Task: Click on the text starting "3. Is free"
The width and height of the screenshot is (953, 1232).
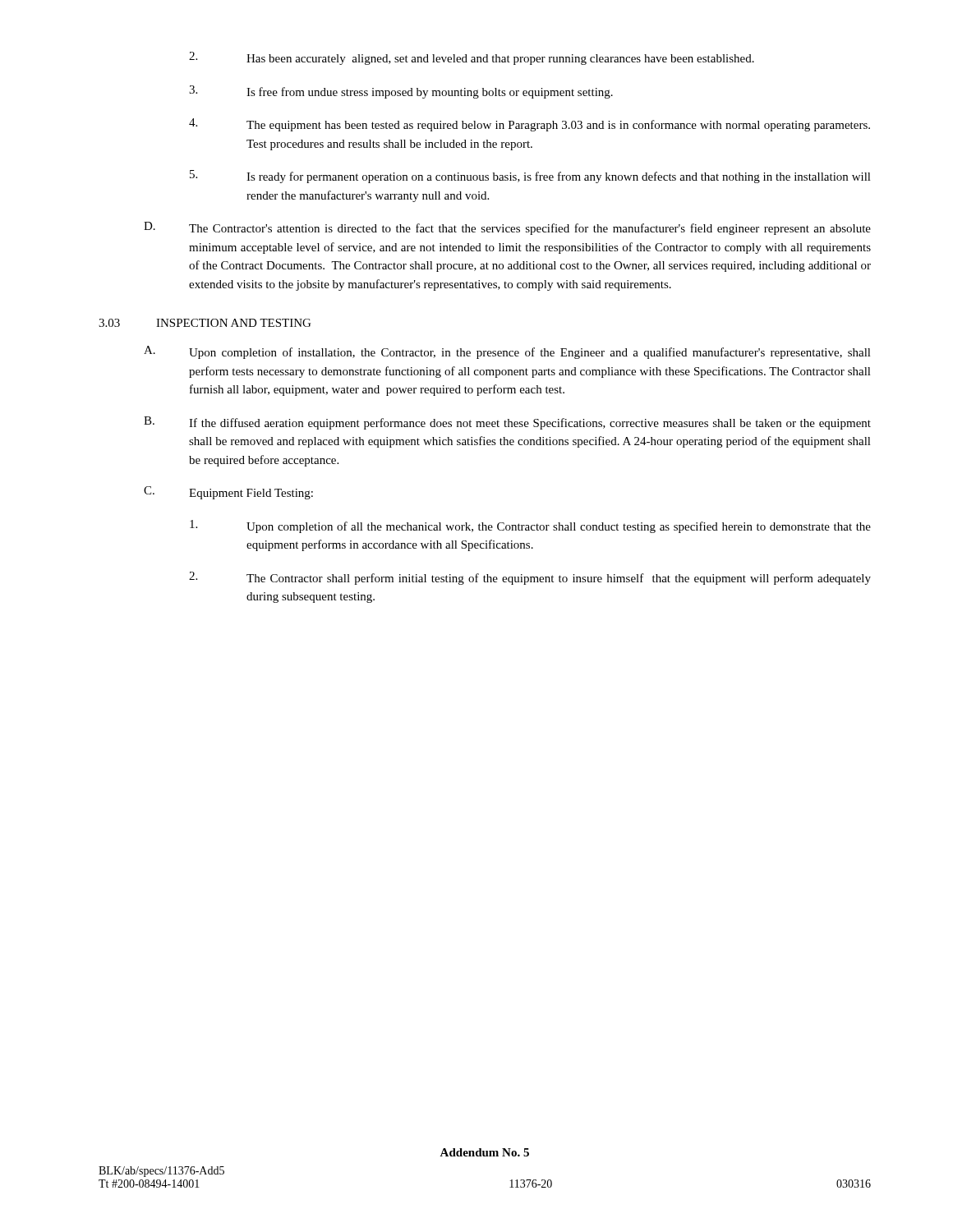Action: click(x=530, y=92)
